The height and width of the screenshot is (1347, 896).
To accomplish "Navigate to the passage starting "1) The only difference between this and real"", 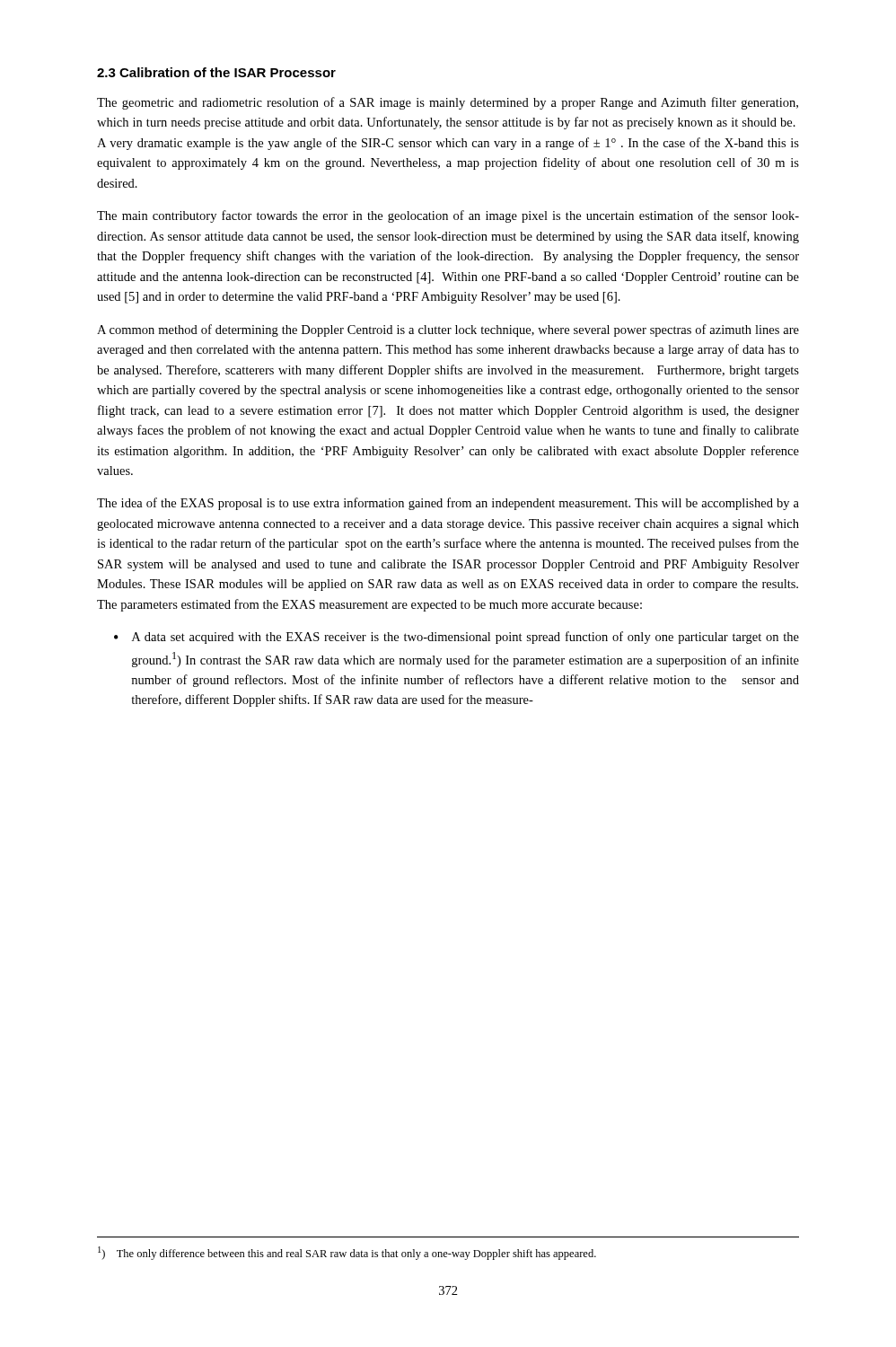I will click(x=448, y=1252).
